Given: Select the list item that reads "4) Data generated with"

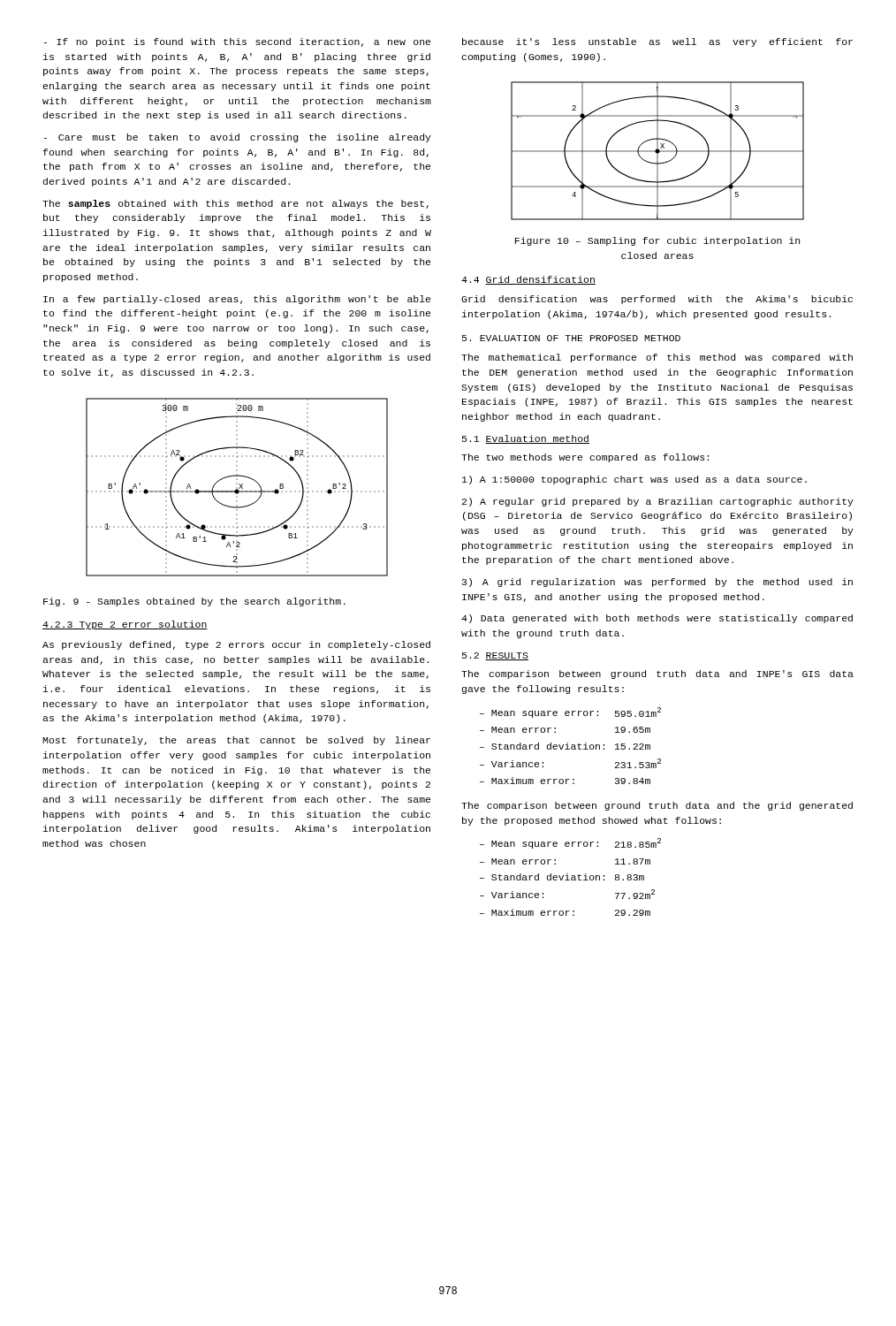Looking at the screenshot, I should point(657,627).
